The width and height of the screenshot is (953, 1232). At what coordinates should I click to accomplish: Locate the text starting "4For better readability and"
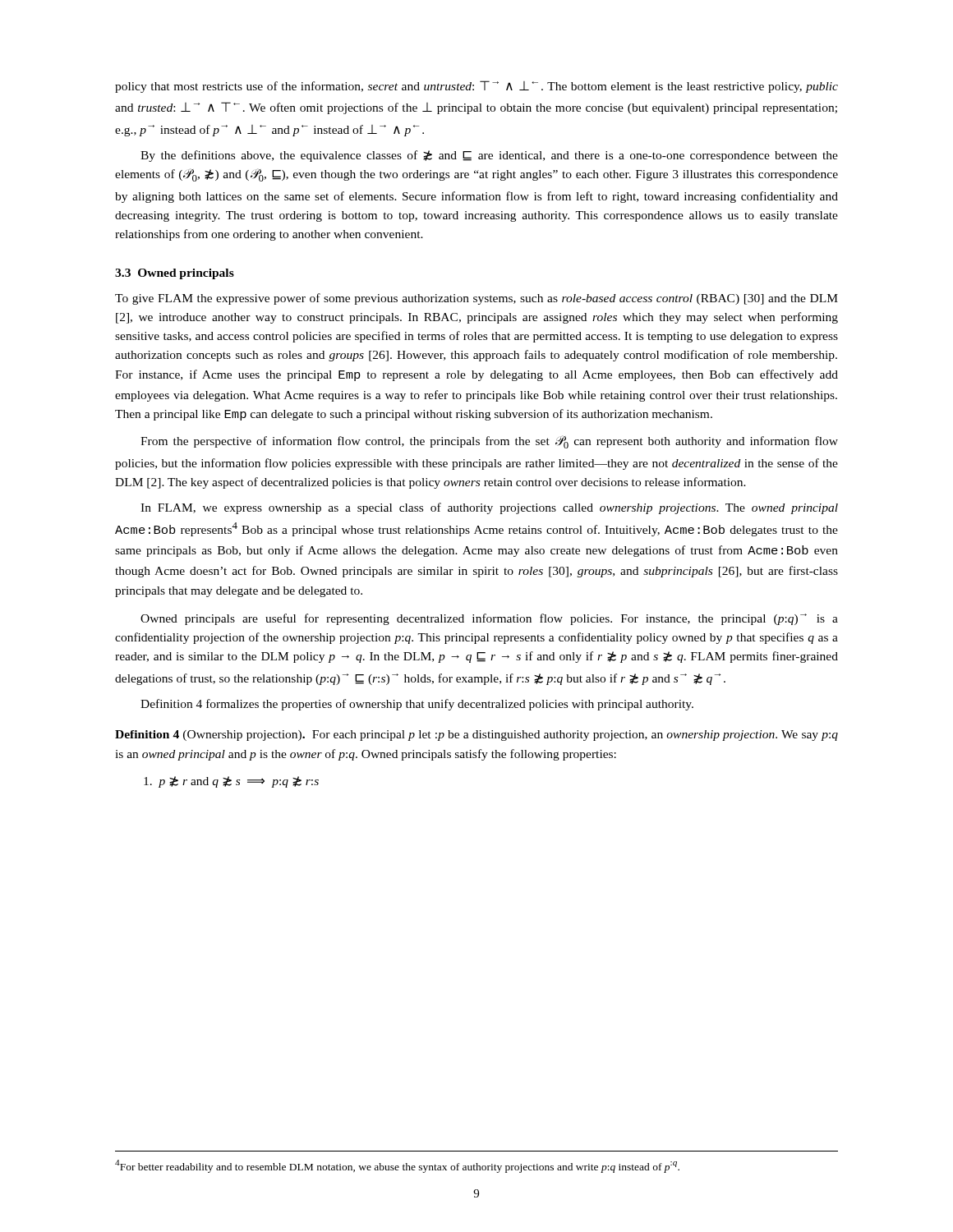[476, 1165]
